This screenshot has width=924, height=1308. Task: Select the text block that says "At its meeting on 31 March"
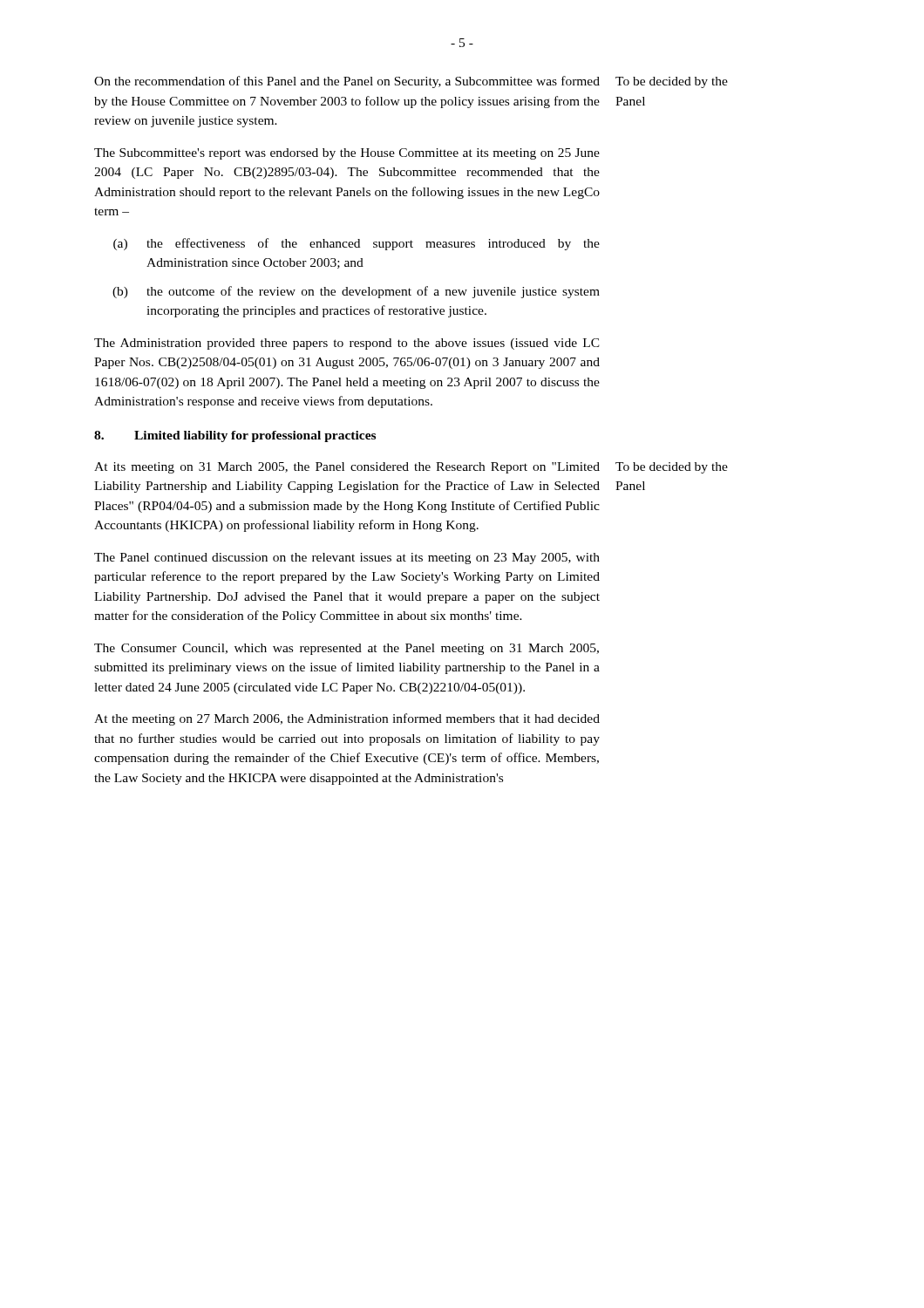(x=347, y=495)
